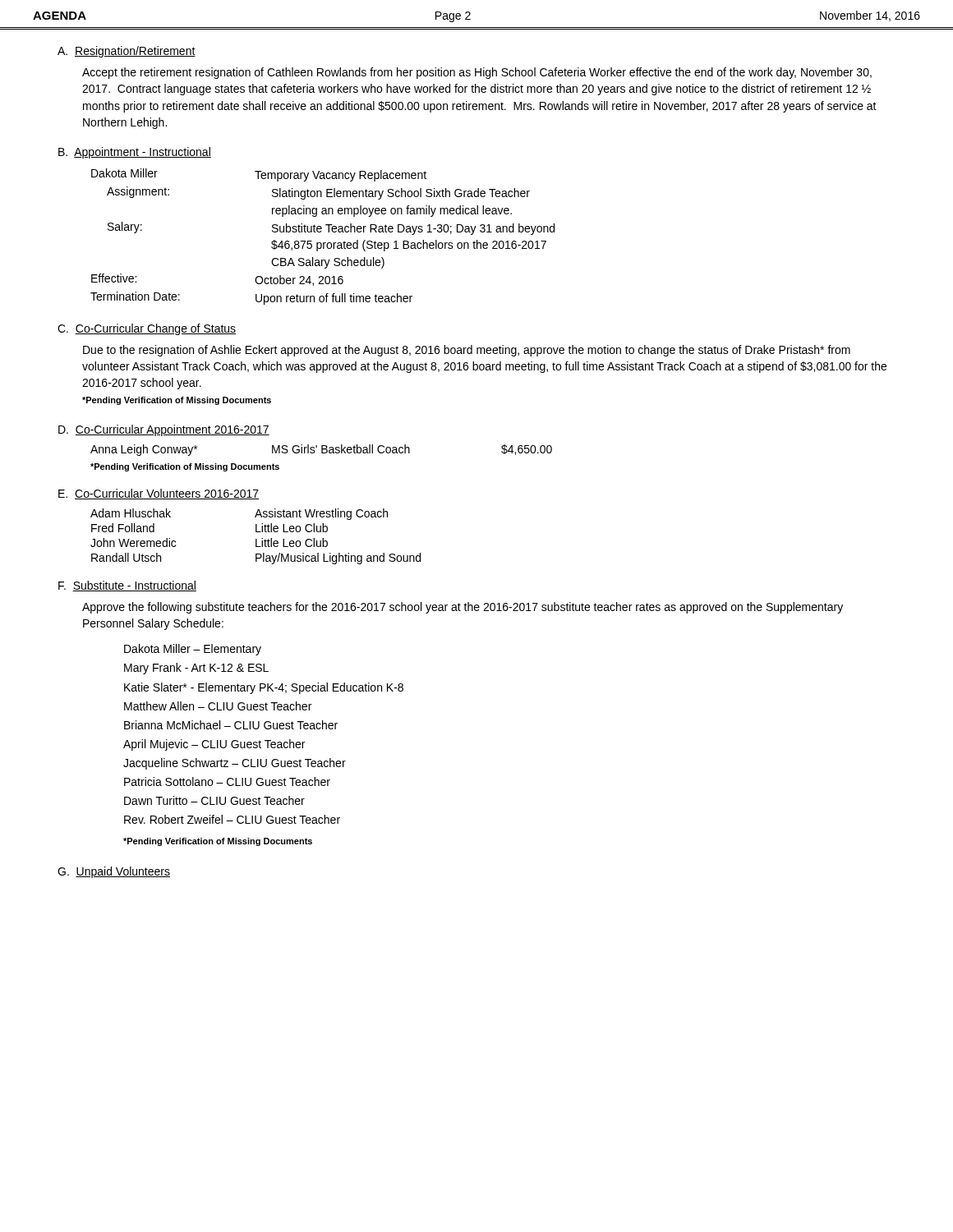This screenshot has height=1232, width=953.
Task: Find the section header that says "G. Unpaid Volunteers"
Action: click(114, 872)
